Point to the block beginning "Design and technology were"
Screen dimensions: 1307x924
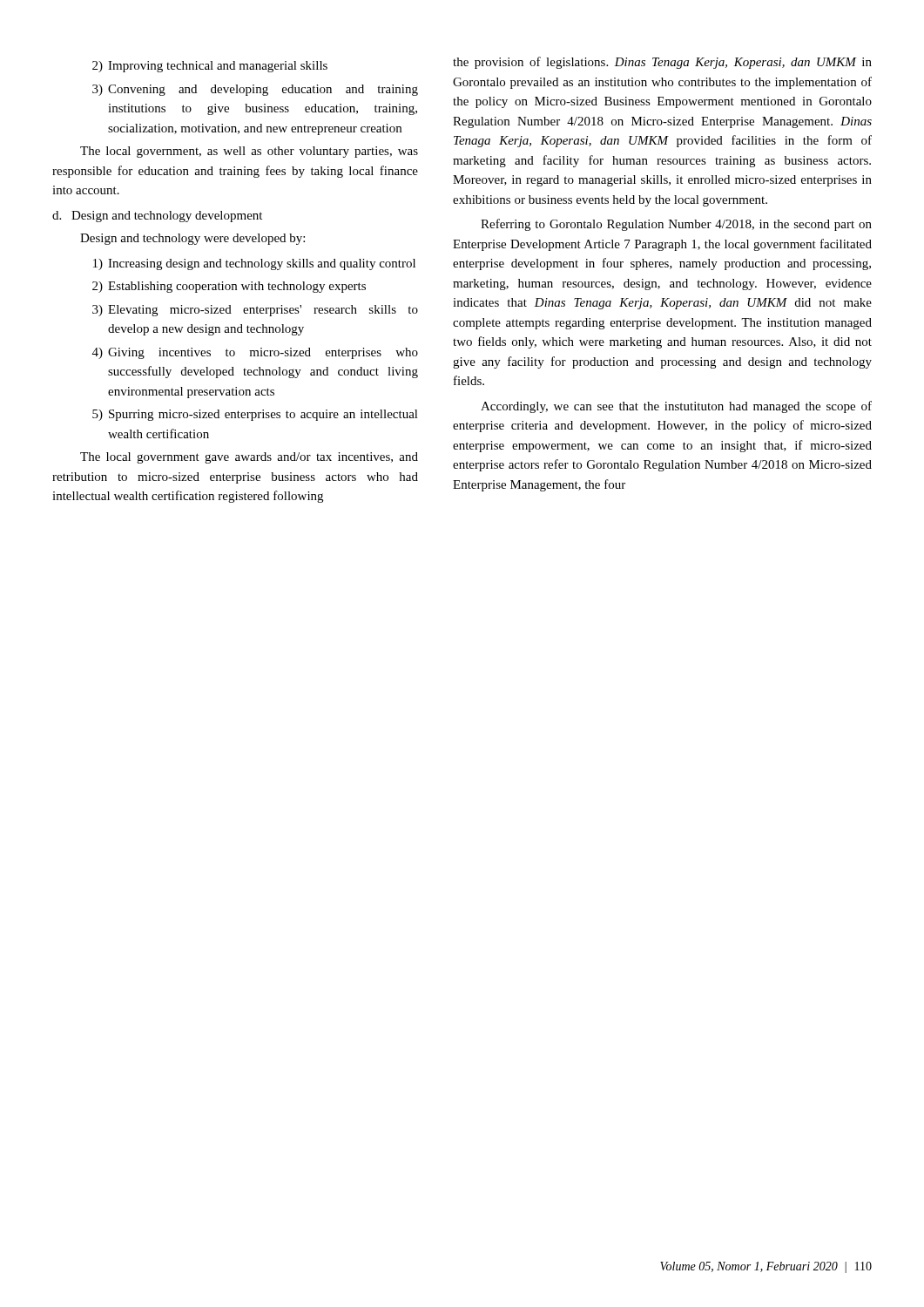pos(193,238)
